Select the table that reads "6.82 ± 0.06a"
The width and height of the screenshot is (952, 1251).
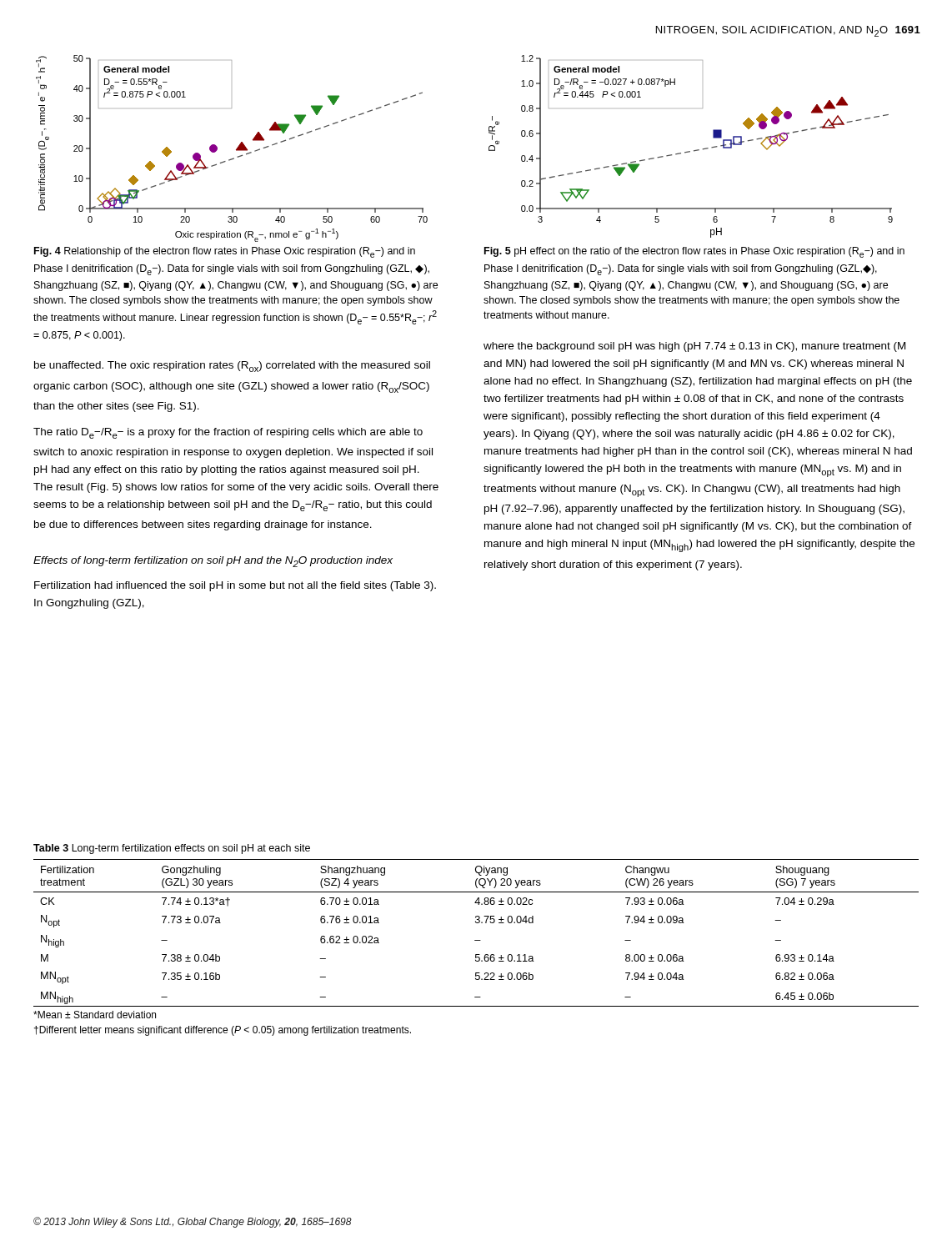476,933
